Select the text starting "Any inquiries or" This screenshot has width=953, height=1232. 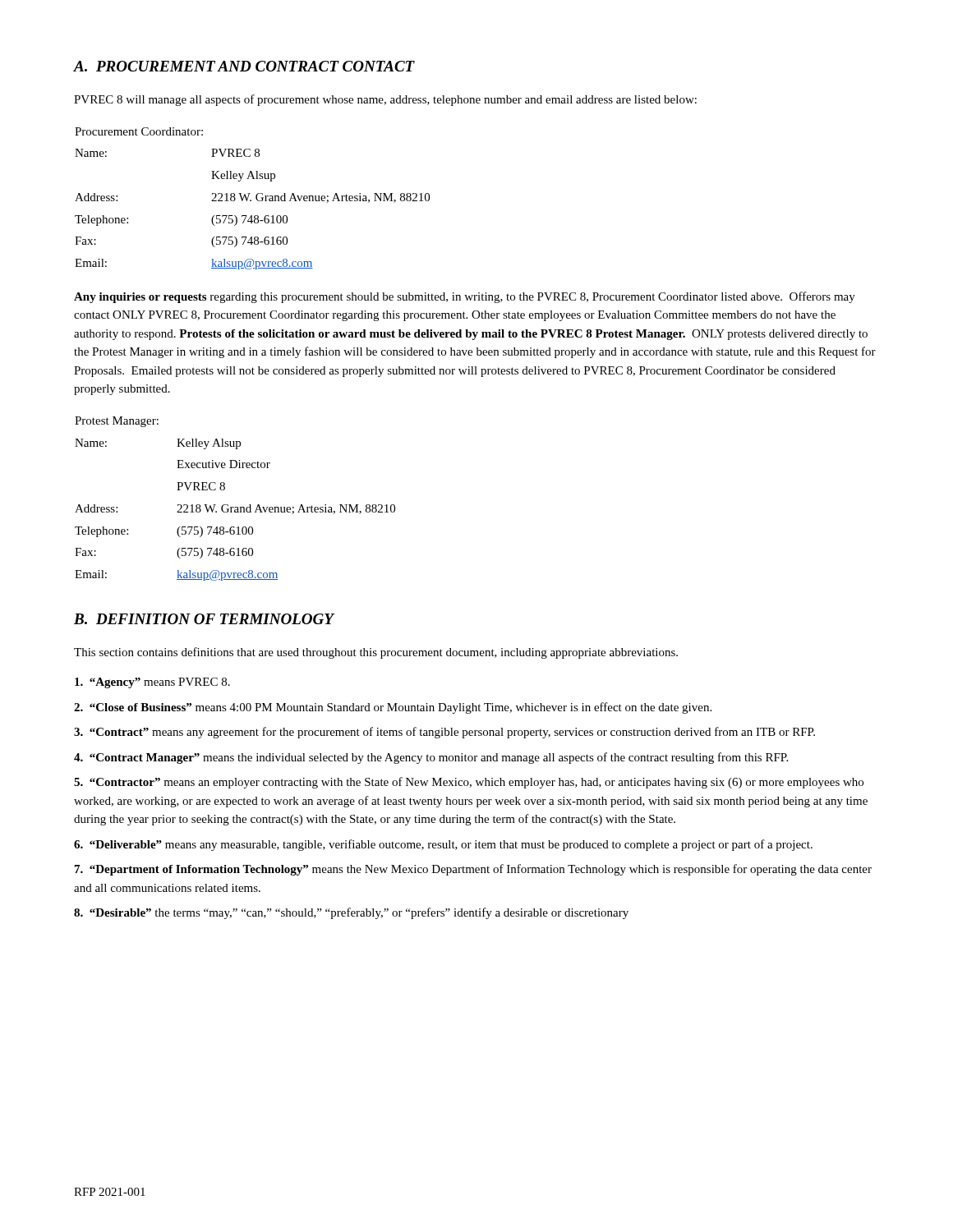[475, 342]
